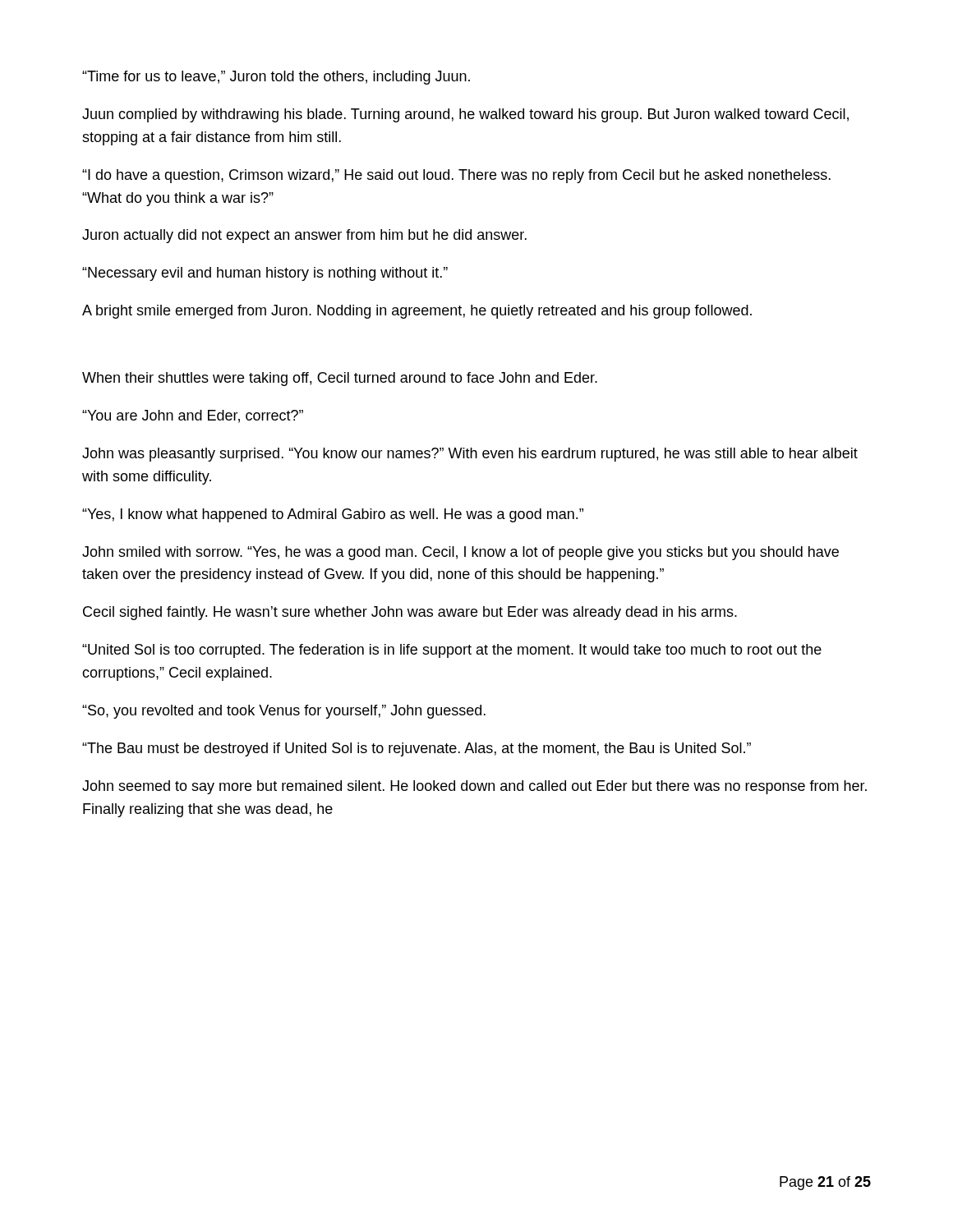Point to the block starting "“The Bau must be destroyed if United"
953x1232 pixels.
[x=417, y=748]
